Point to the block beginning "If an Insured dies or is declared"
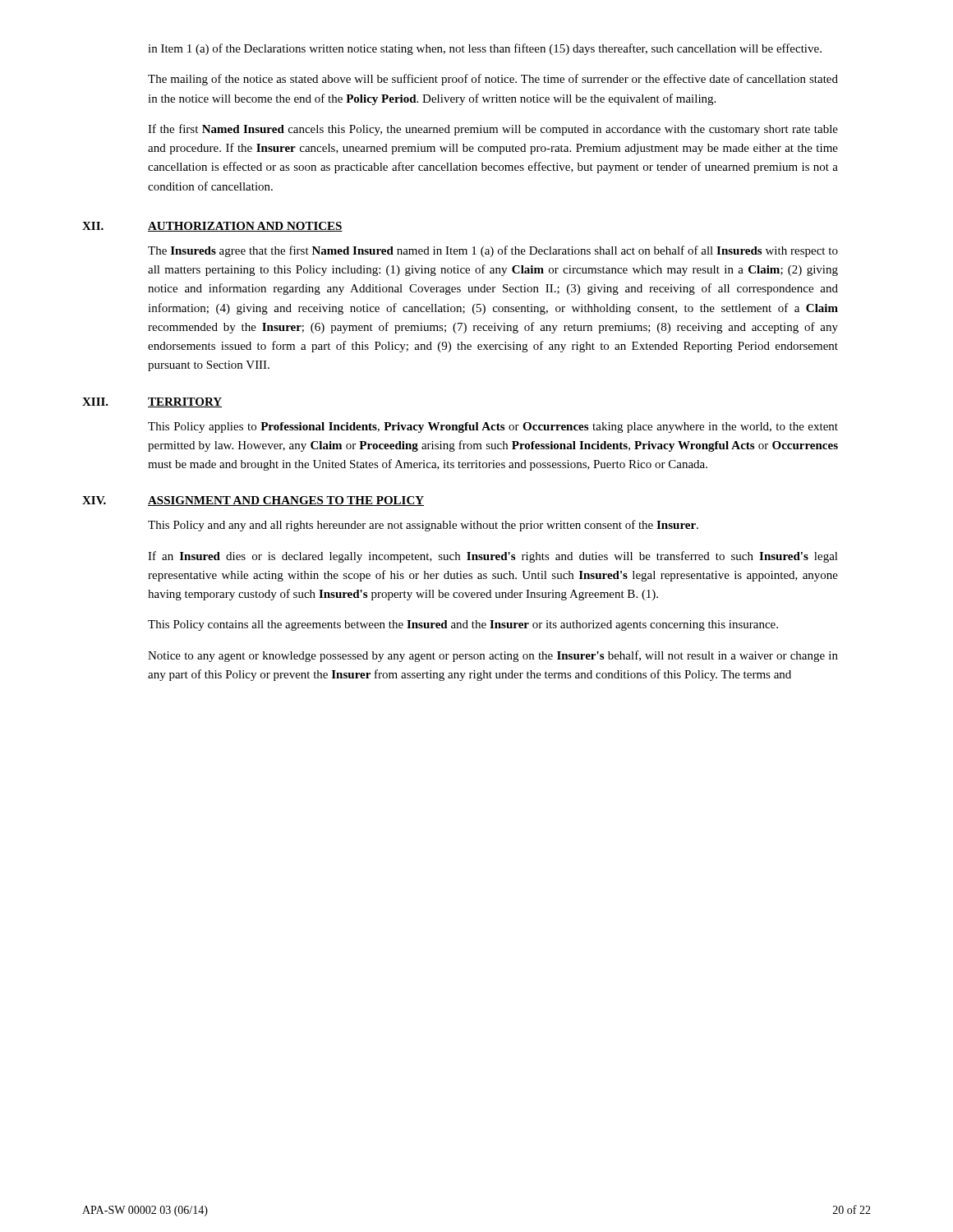The image size is (953, 1232). pos(493,575)
